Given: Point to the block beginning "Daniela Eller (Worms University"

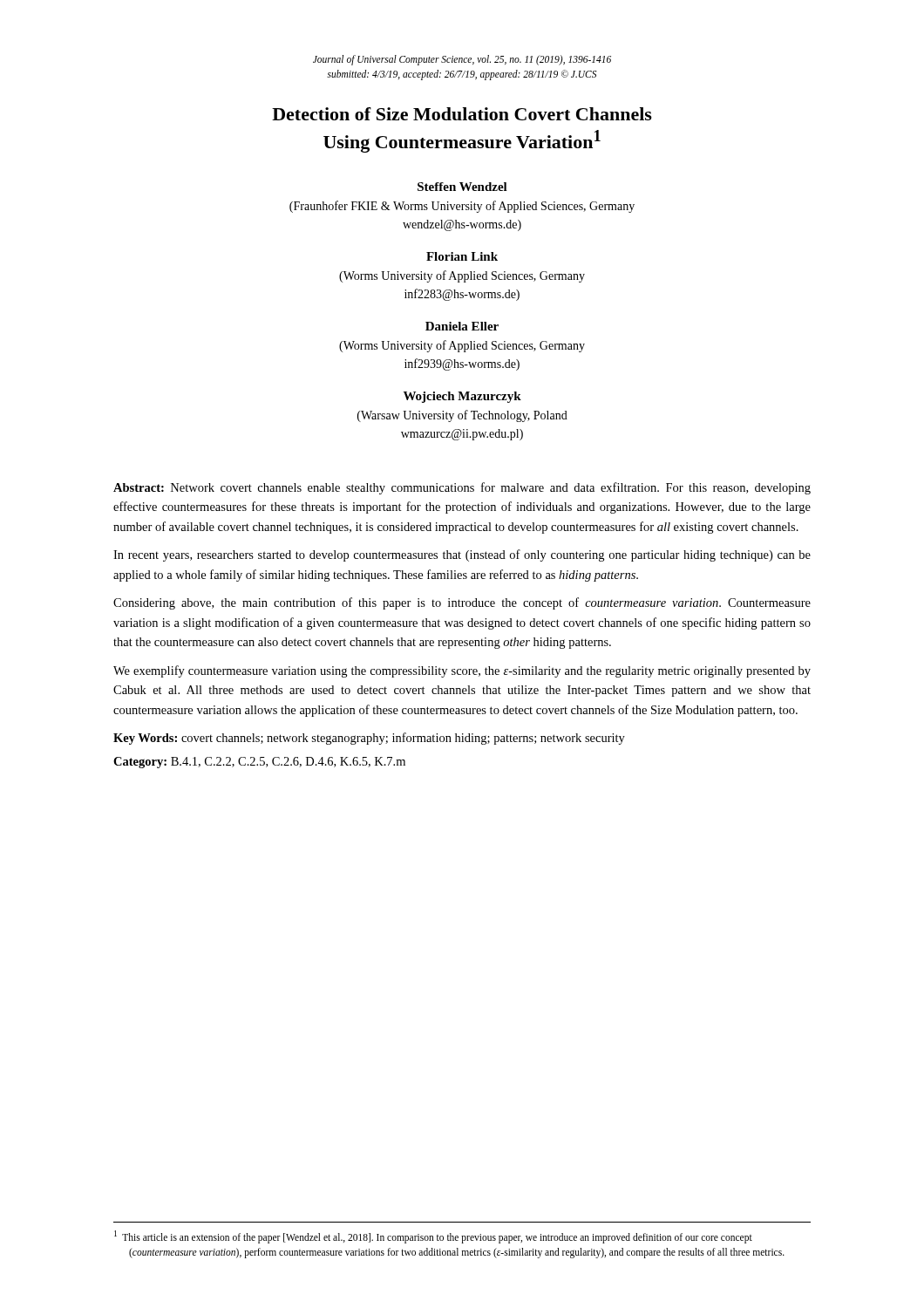Looking at the screenshot, I should point(462,346).
